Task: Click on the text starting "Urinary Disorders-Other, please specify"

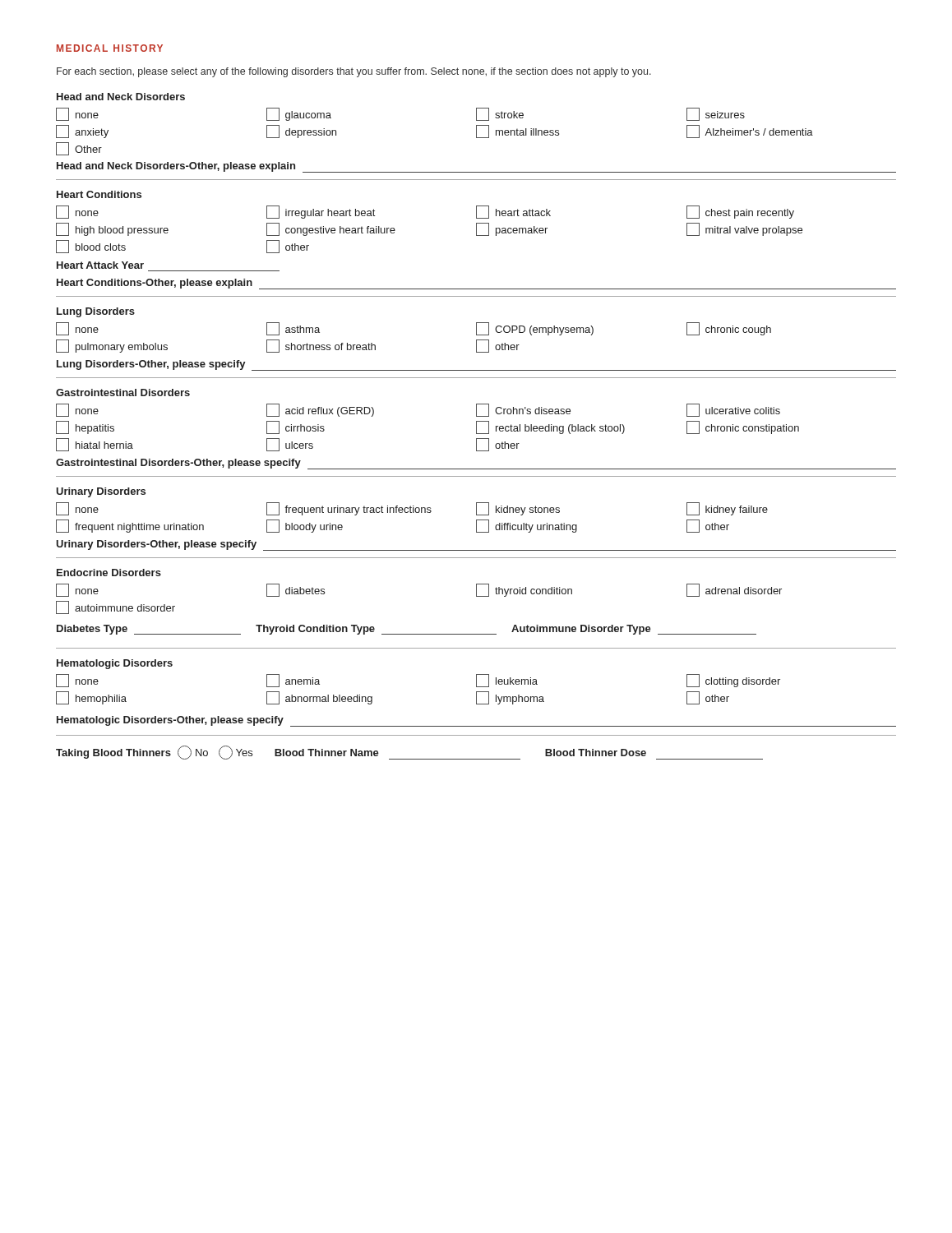Action: click(x=476, y=544)
